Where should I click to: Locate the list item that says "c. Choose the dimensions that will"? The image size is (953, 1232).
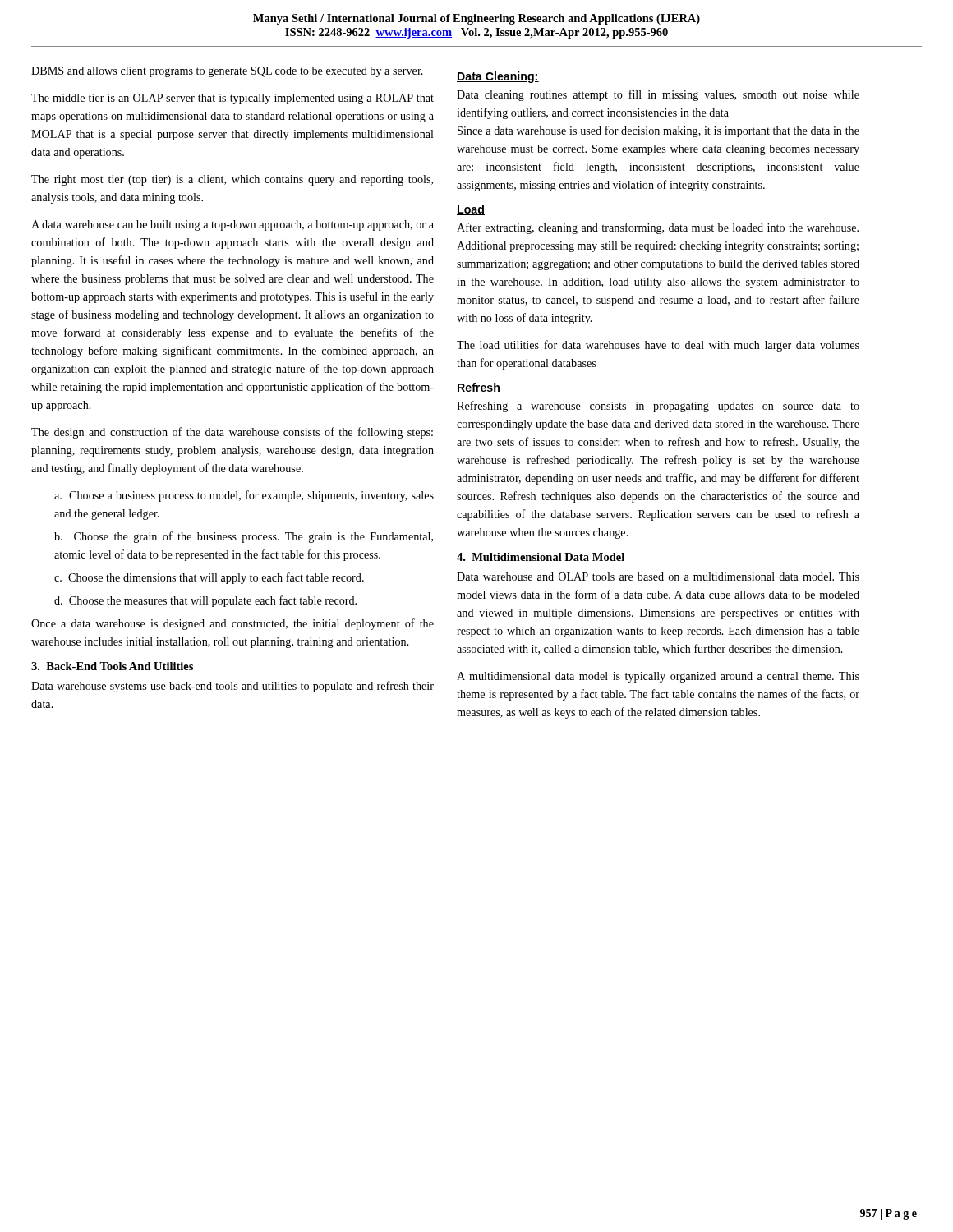pos(209,577)
